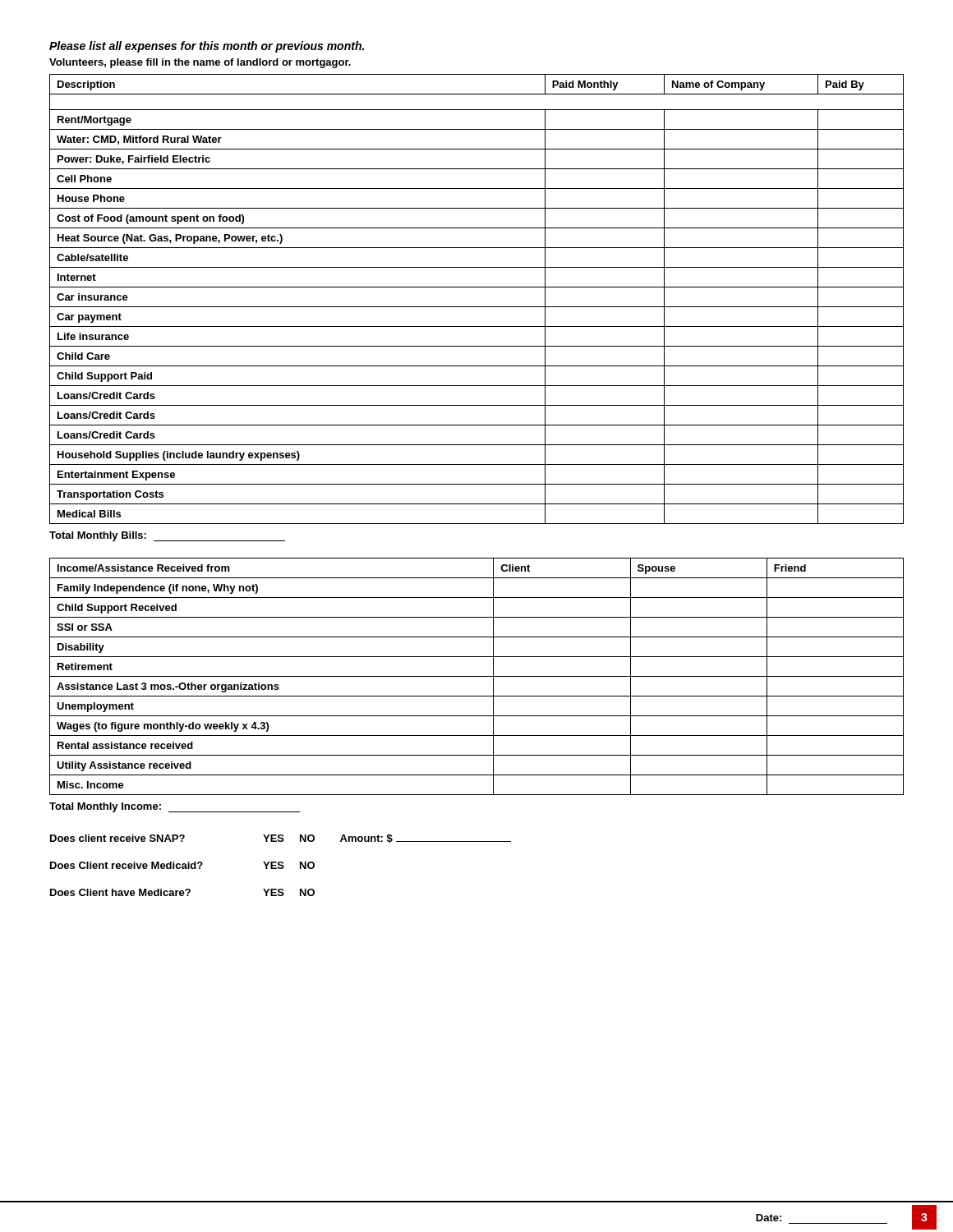Navigate to the element starting "Please list all"
Screen dimensions: 1232x953
207,46
